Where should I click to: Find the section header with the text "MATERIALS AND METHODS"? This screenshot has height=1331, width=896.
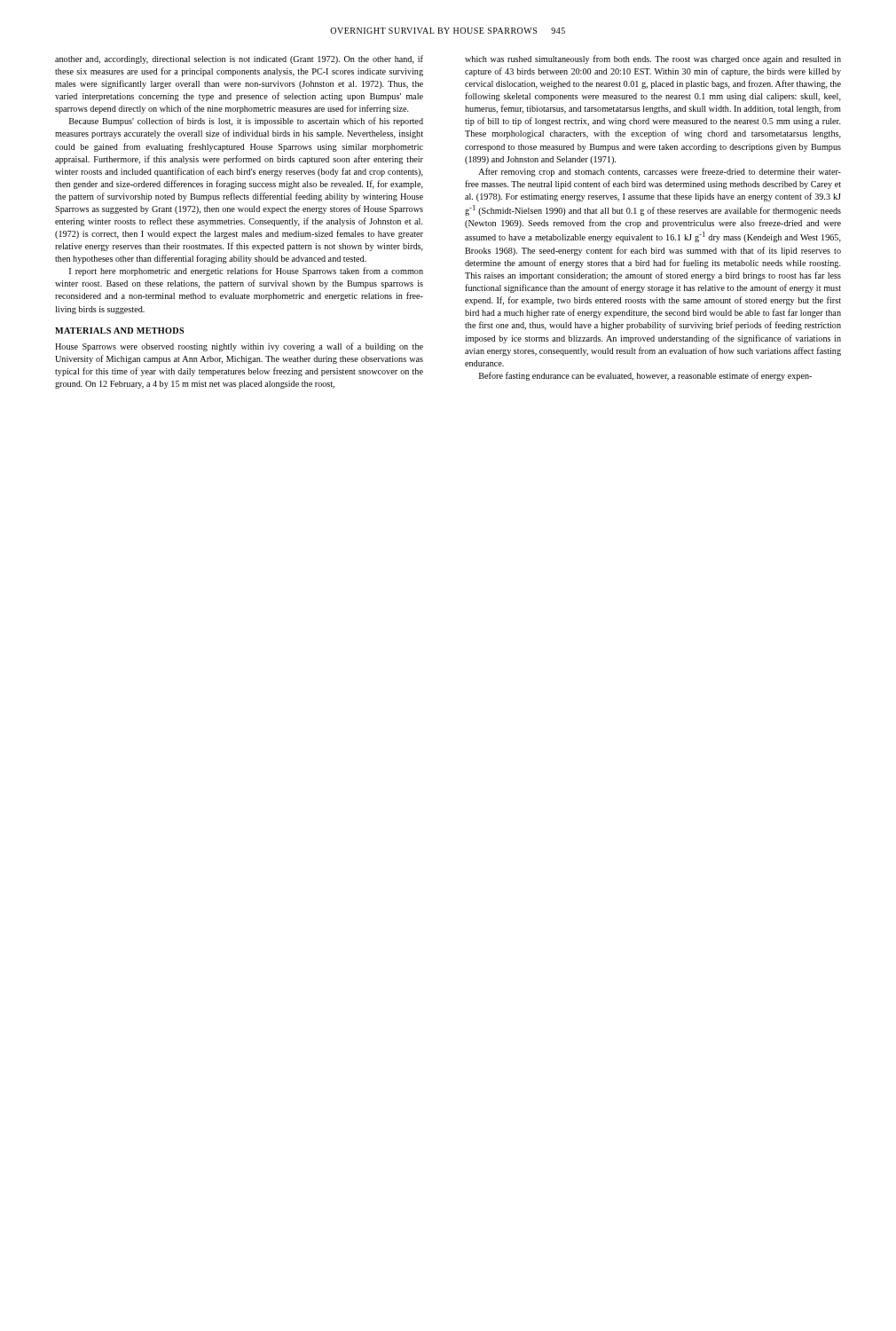120,330
